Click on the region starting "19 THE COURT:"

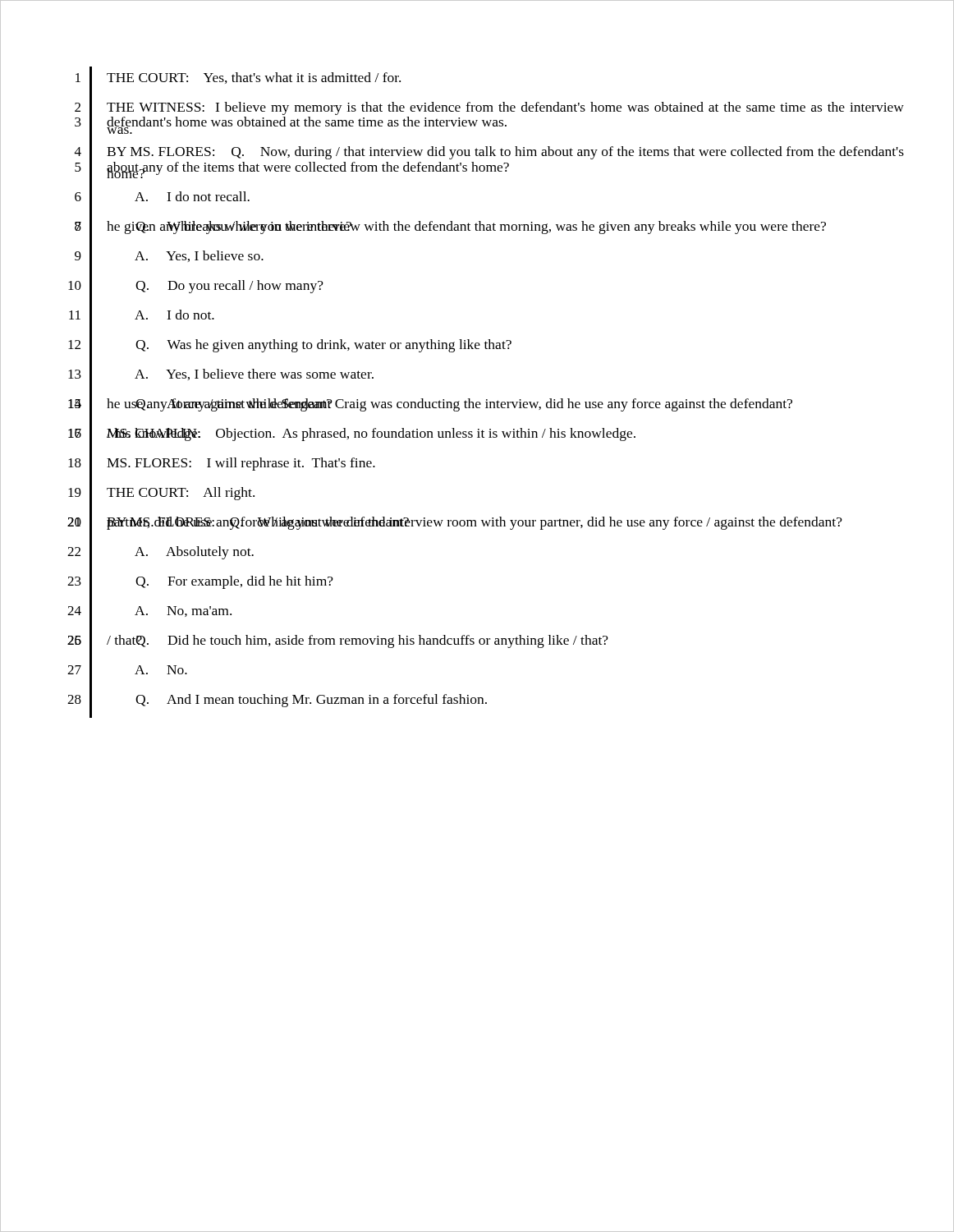[x=161, y=496]
